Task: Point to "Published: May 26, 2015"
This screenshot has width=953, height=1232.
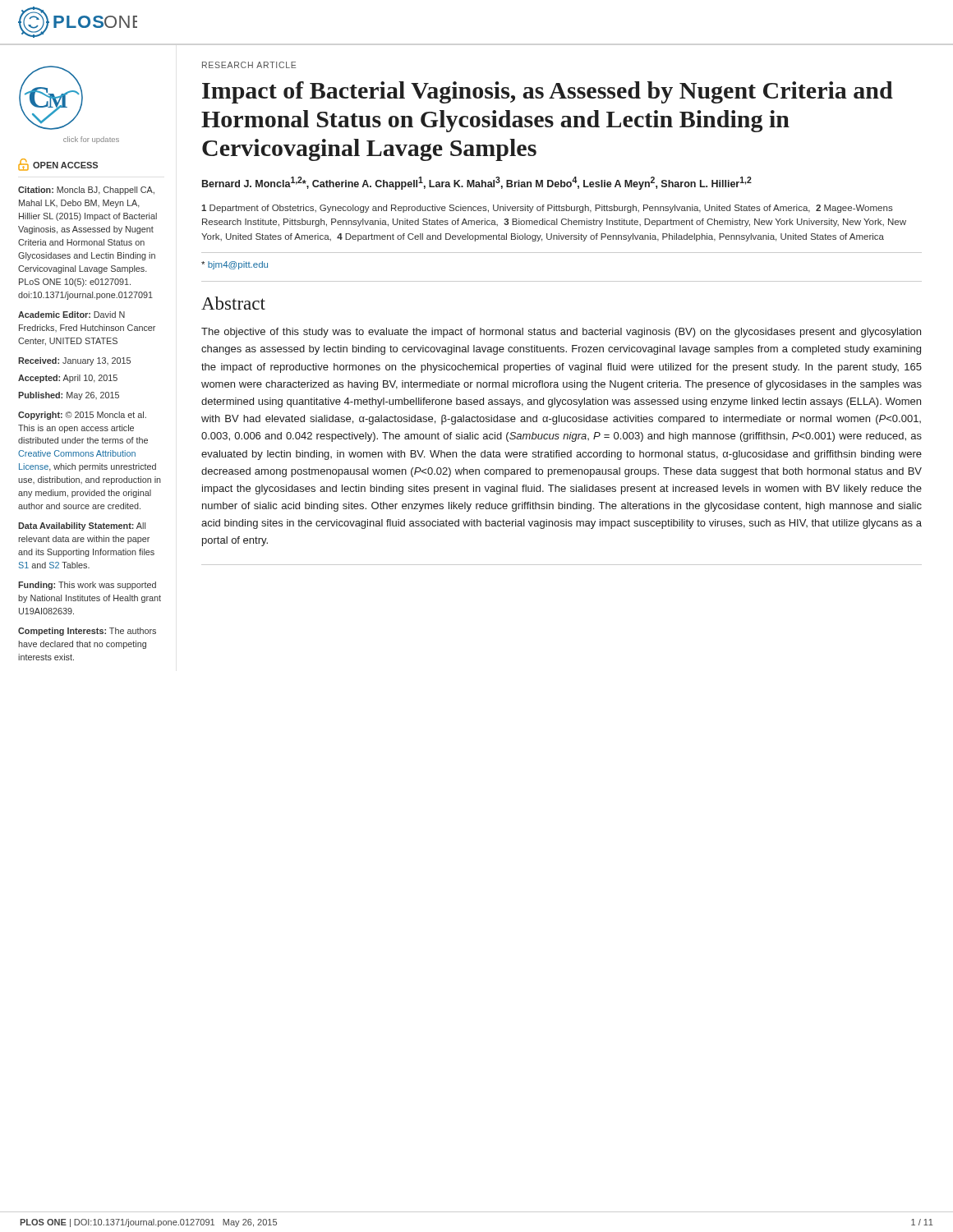Action: 69,395
